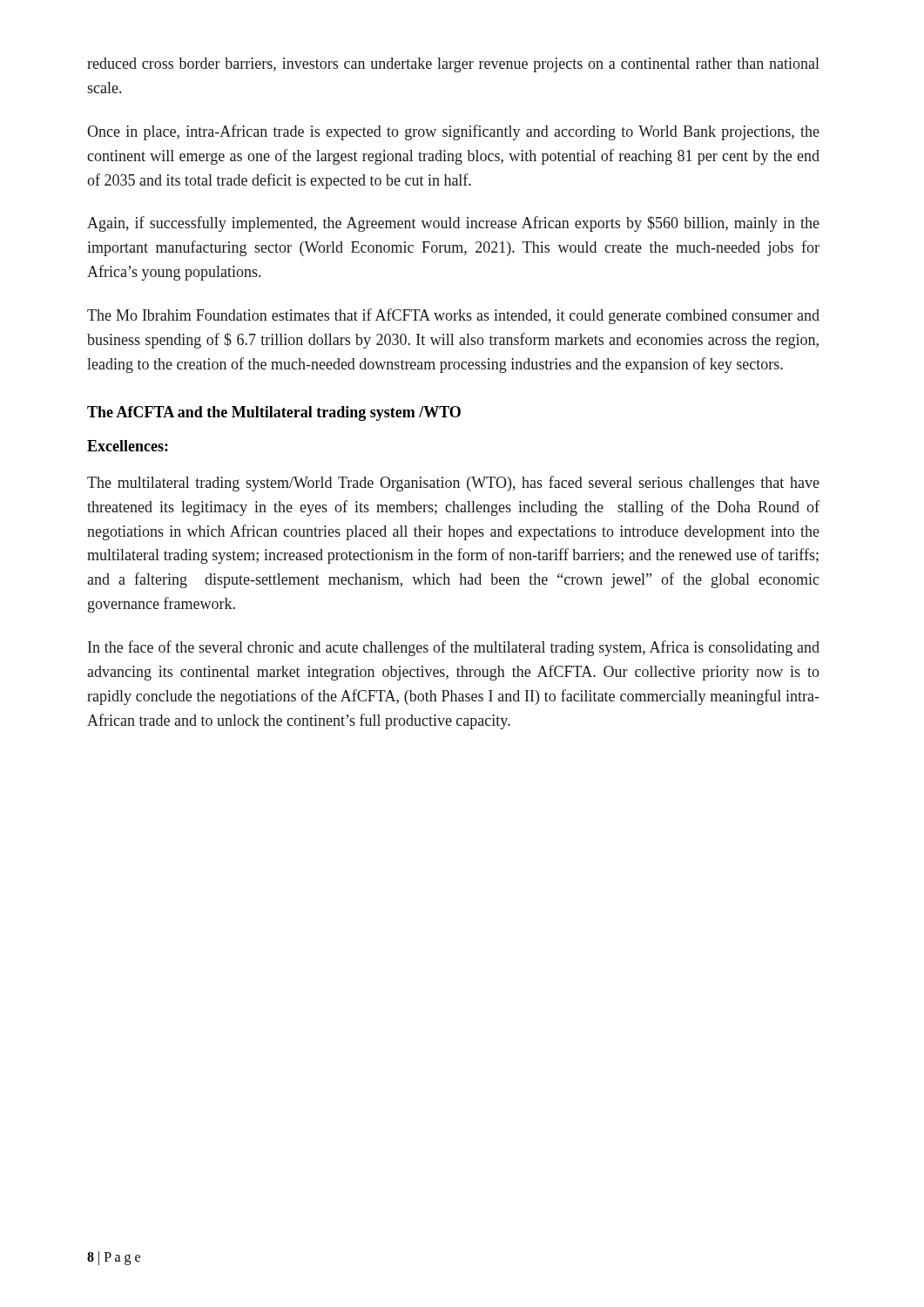Find the text block containing "The multilateral trading"
The height and width of the screenshot is (1307, 924).
tap(453, 543)
